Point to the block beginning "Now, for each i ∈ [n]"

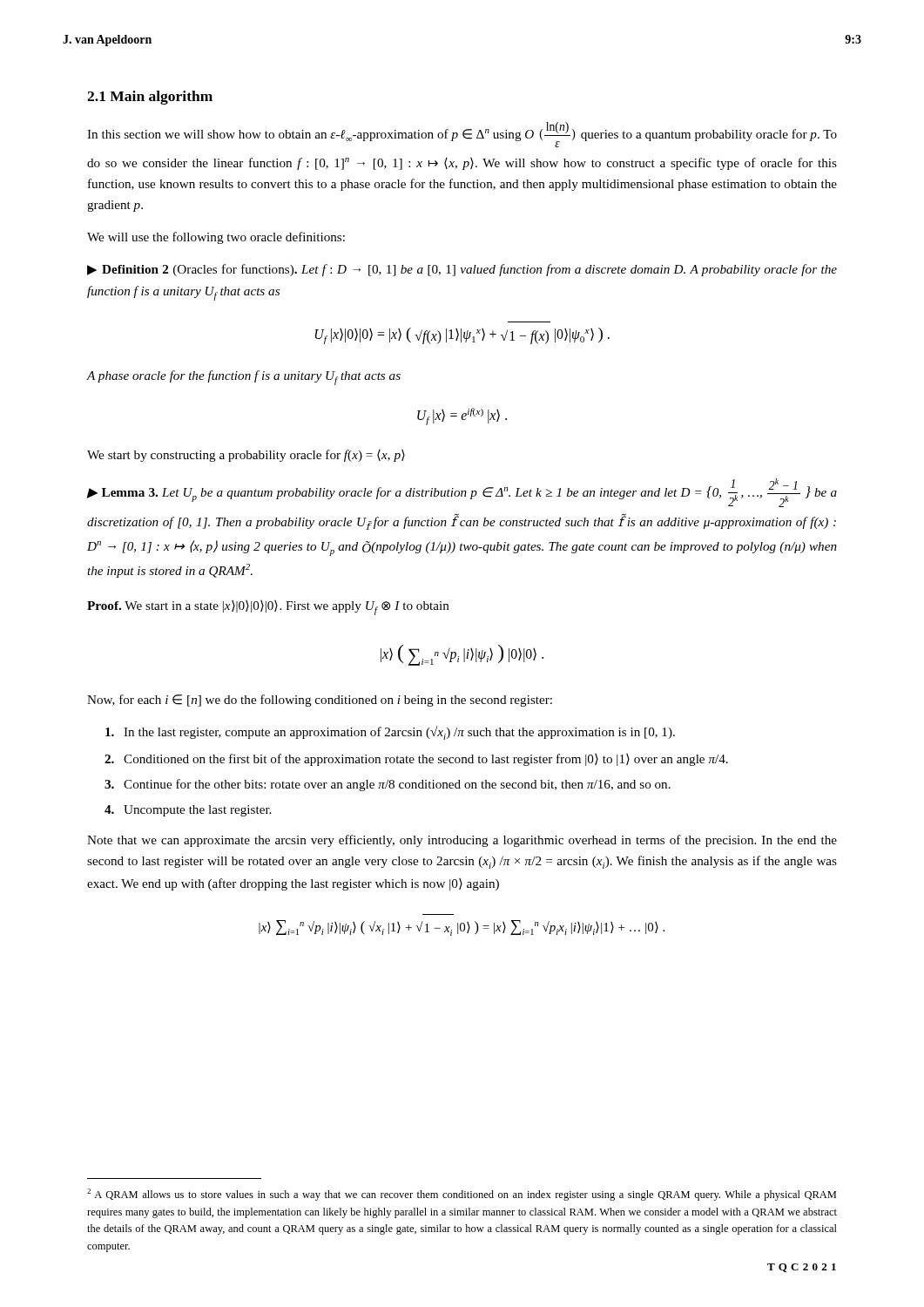[320, 699]
